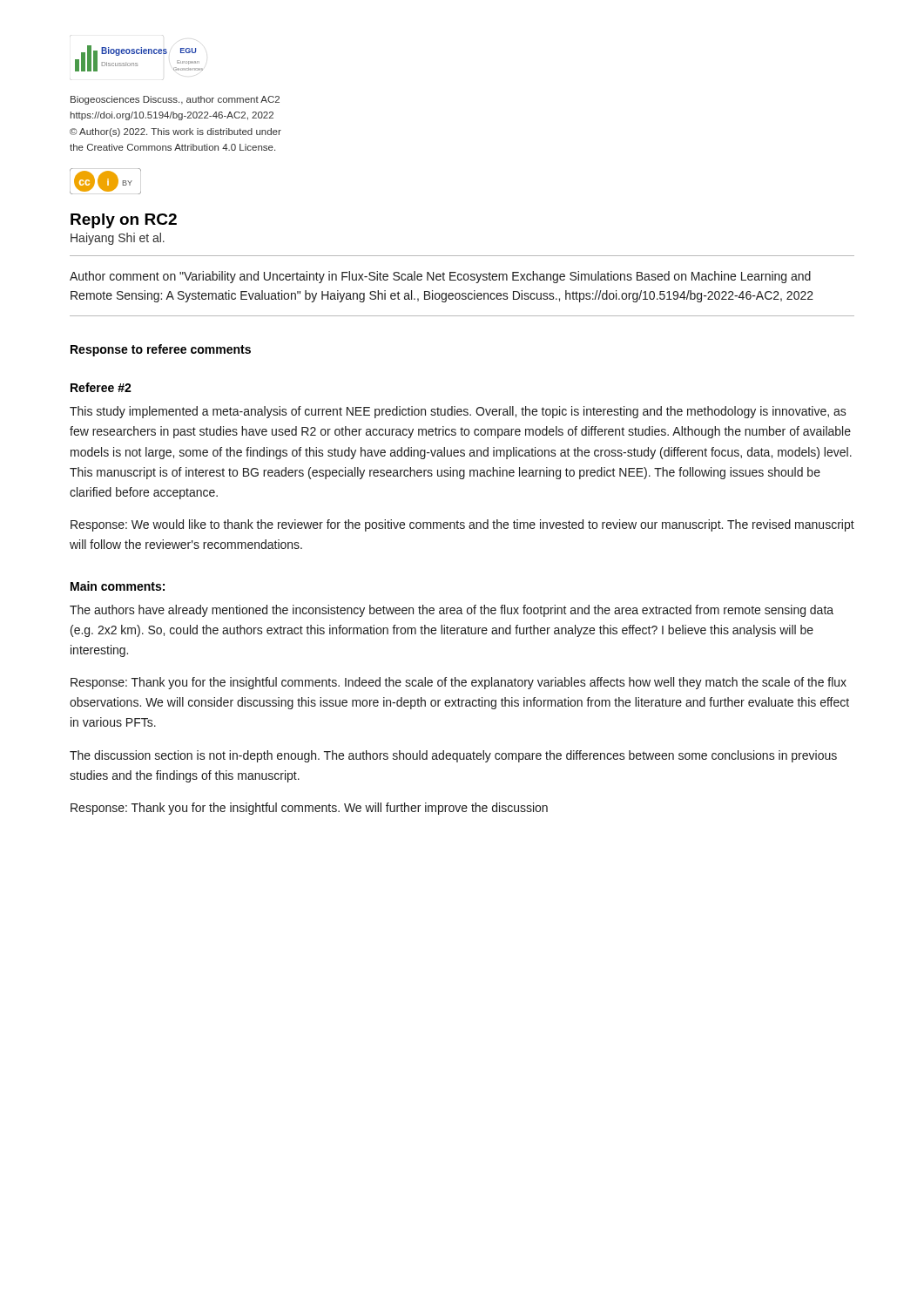Where does it say "Reply on RC2"?
The image size is (924, 1307).
click(123, 219)
